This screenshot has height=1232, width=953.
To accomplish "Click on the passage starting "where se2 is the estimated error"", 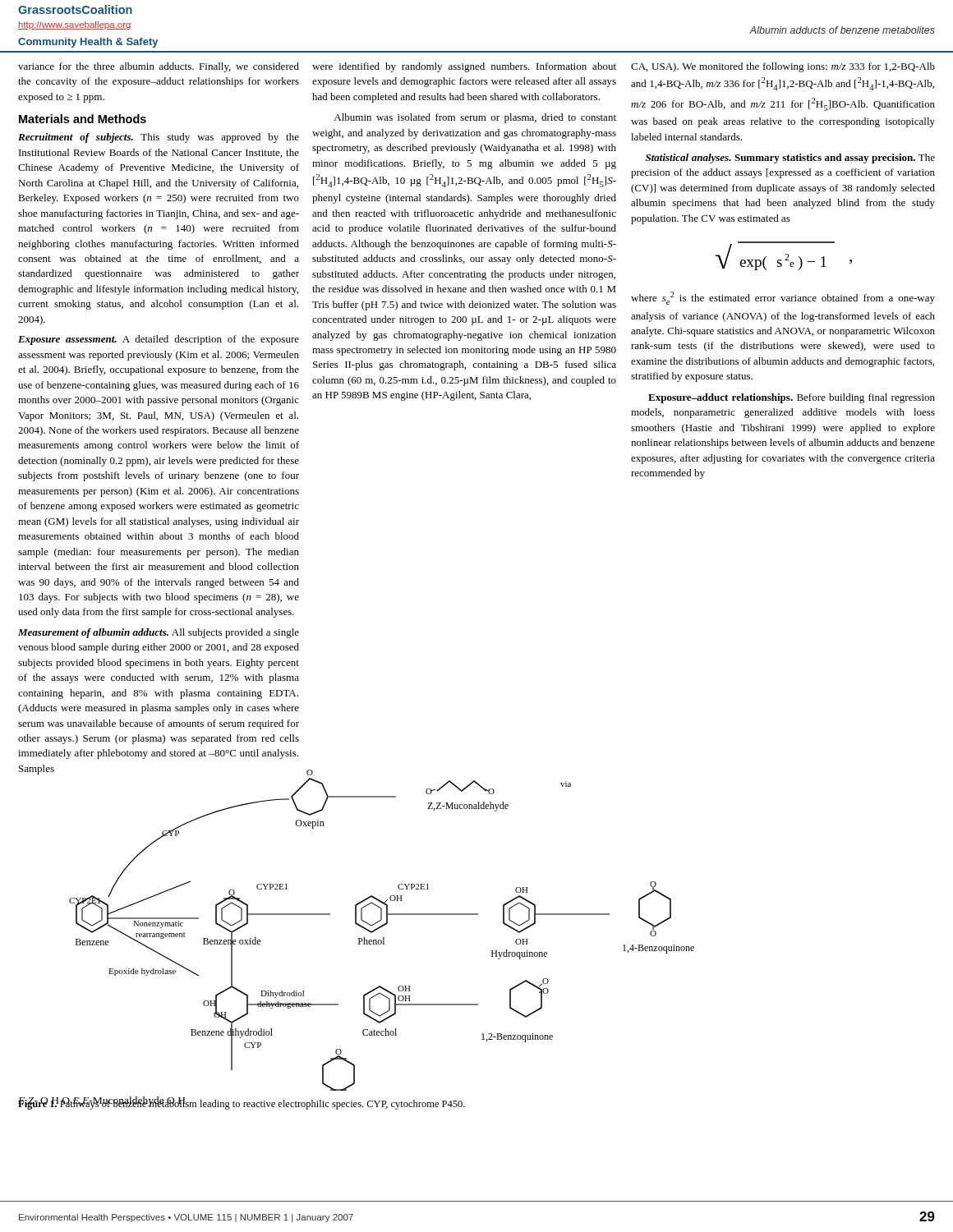I will tap(783, 336).
